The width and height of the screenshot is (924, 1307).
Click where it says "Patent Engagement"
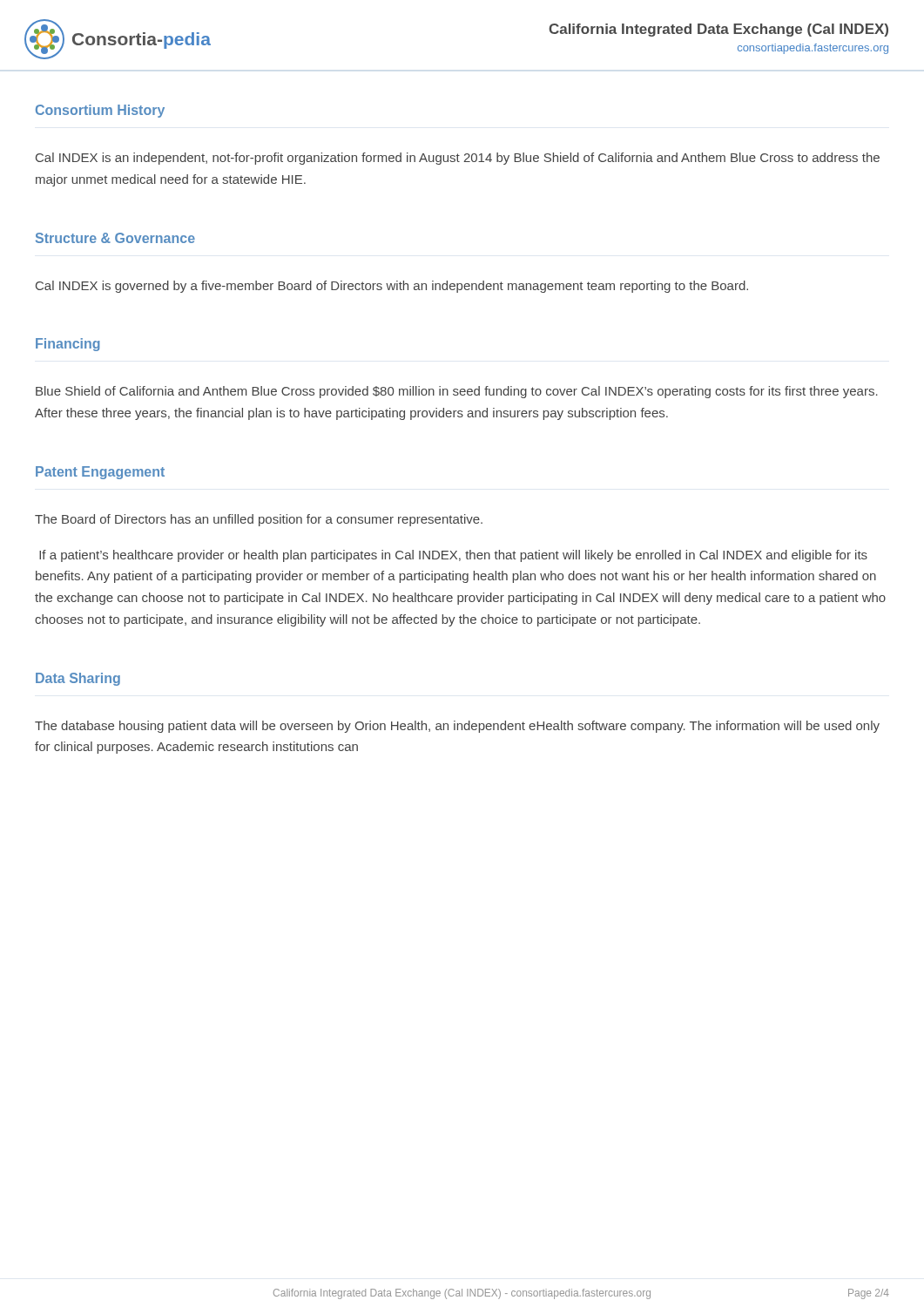[x=100, y=473]
